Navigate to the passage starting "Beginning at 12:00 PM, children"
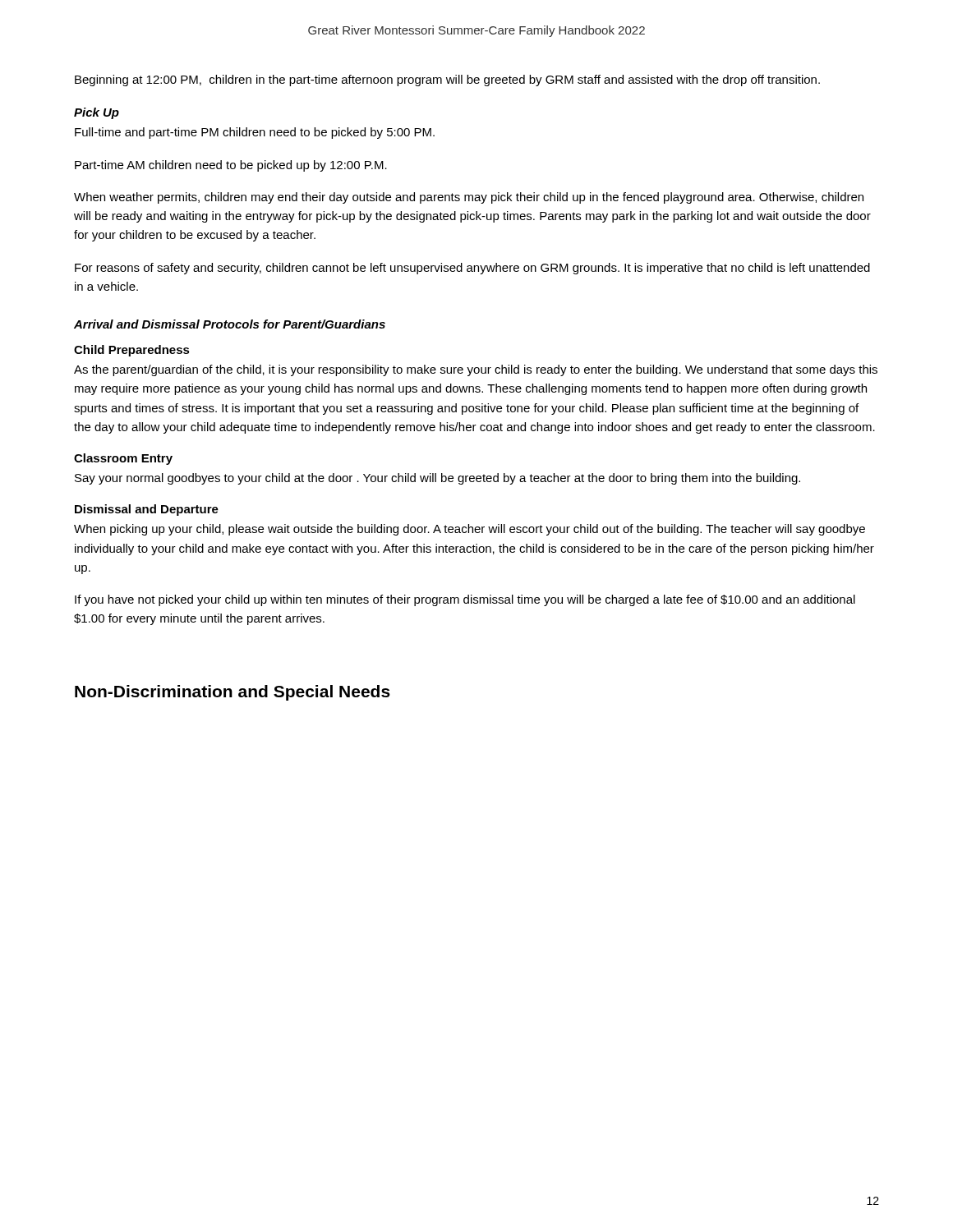This screenshot has height=1232, width=953. tap(447, 79)
